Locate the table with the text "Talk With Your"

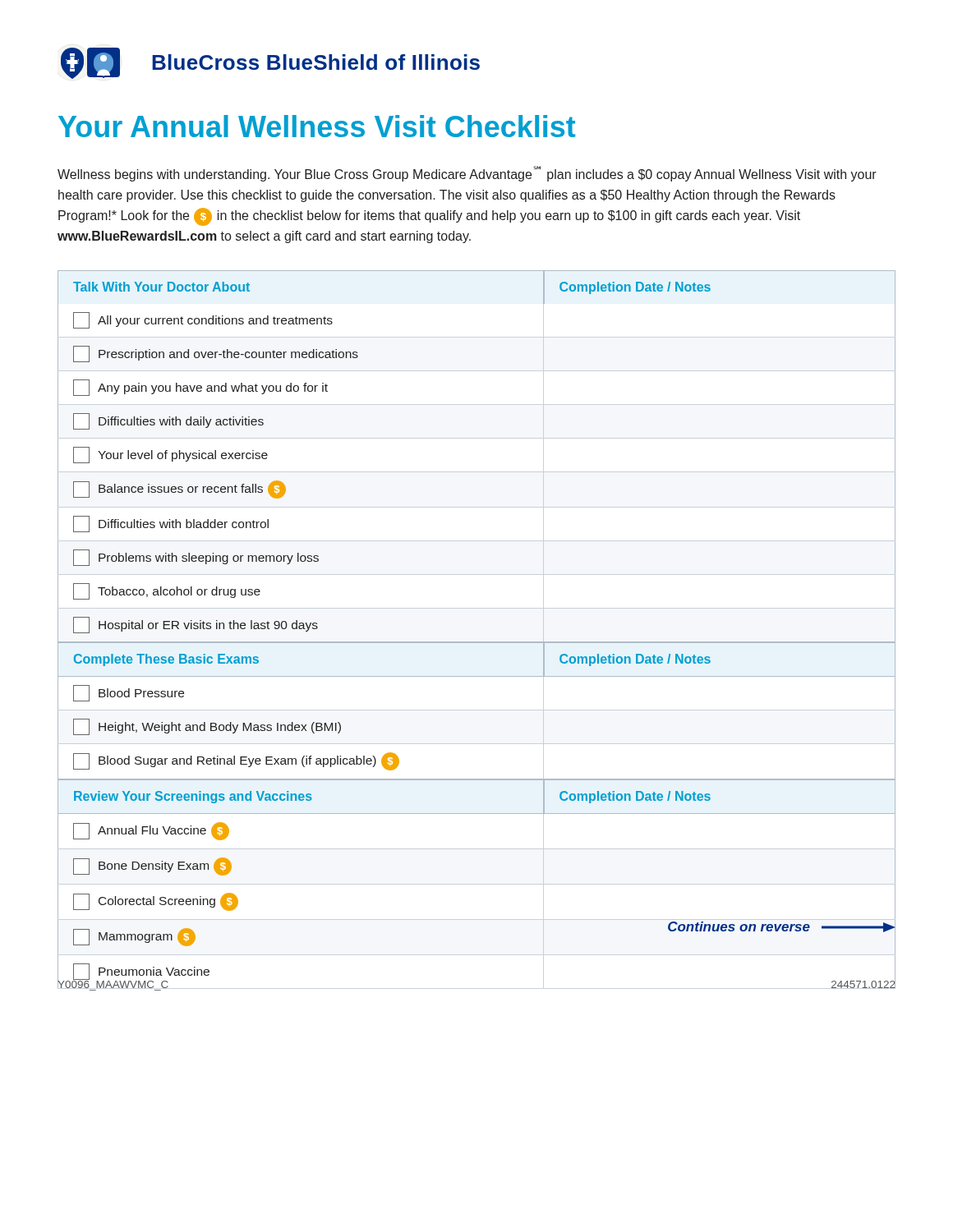click(x=476, y=629)
